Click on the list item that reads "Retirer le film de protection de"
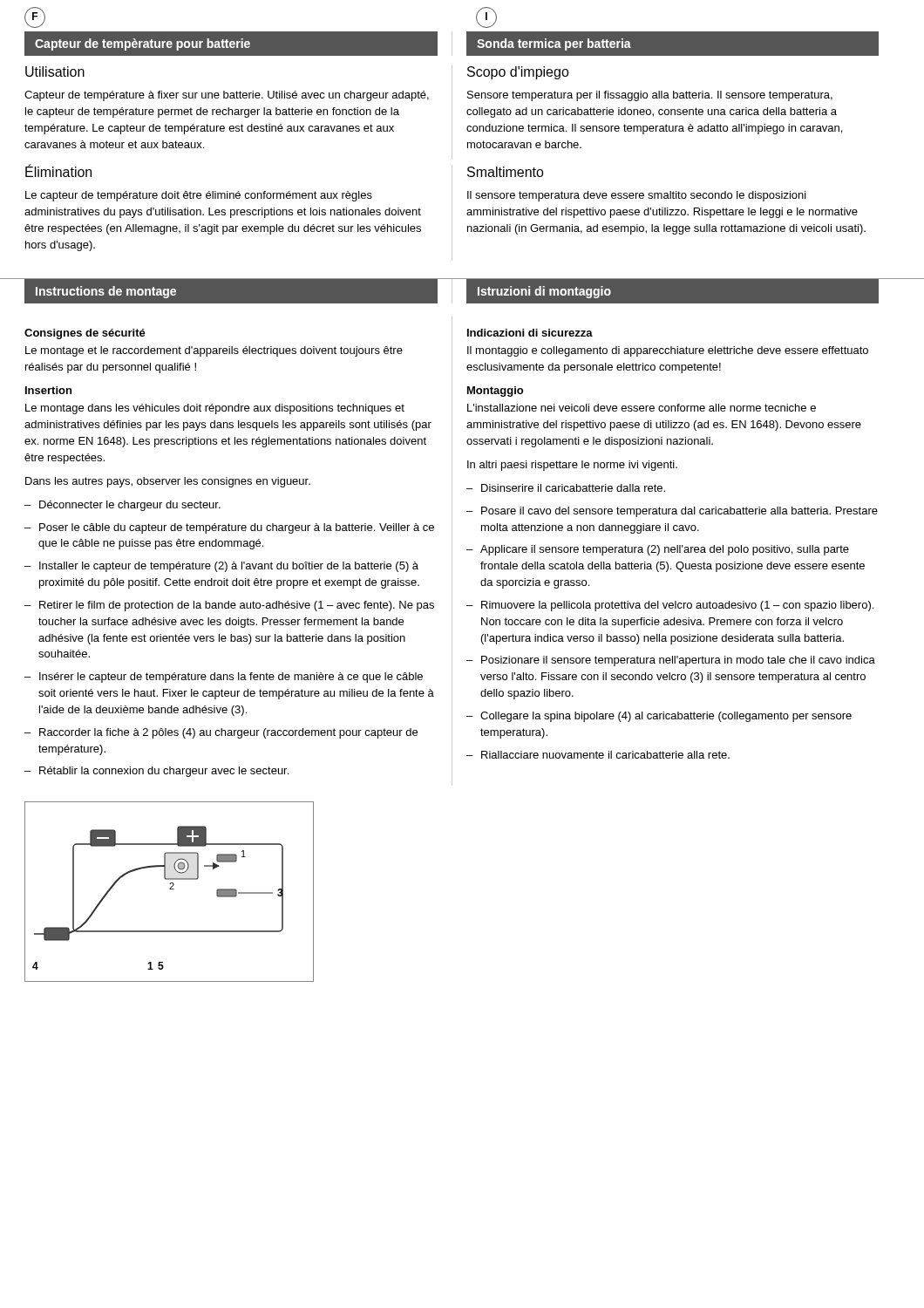The height and width of the screenshot is (1308, 924). tap(236, 629)
